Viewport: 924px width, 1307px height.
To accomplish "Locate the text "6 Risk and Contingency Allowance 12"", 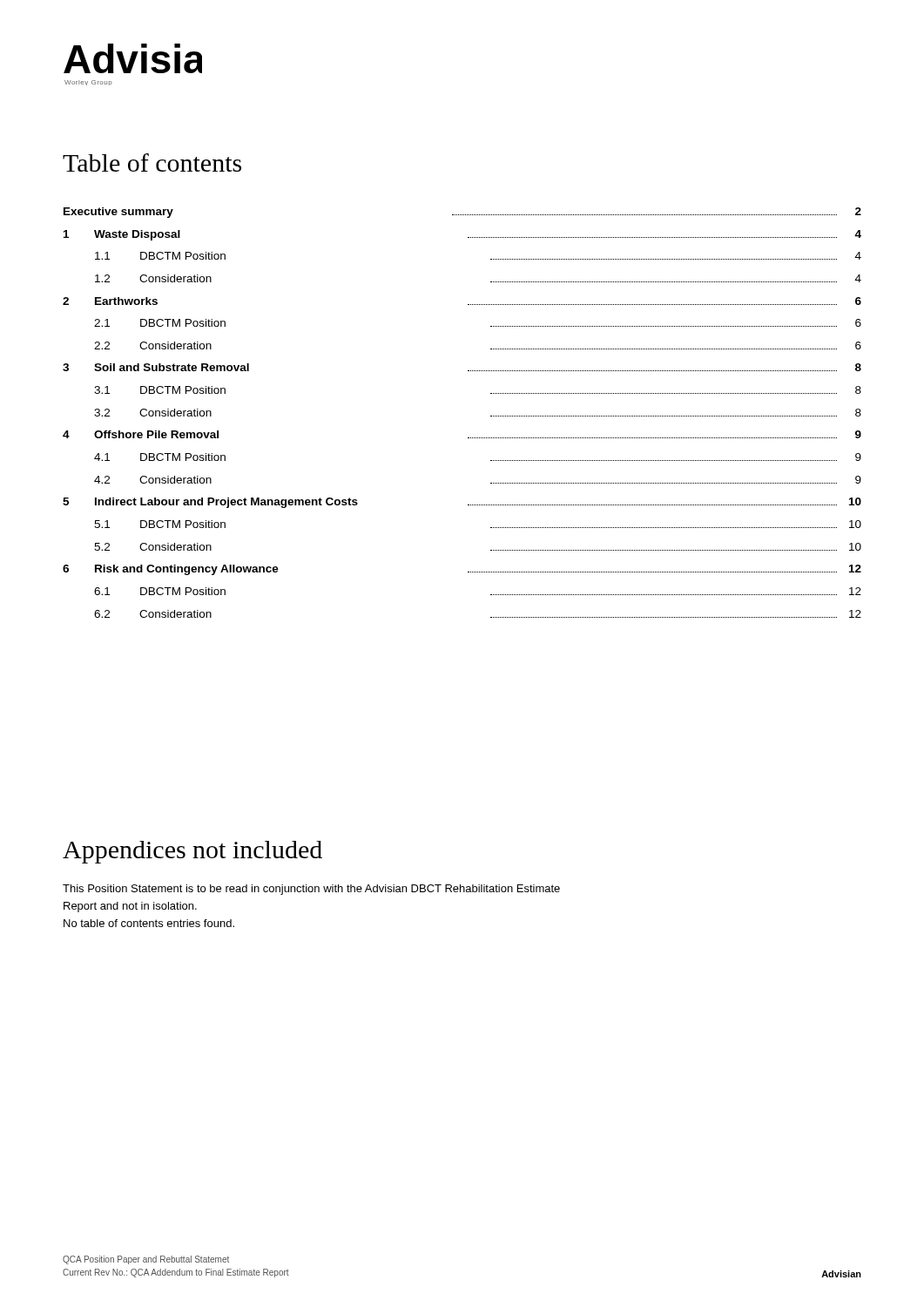I will 462,569.
